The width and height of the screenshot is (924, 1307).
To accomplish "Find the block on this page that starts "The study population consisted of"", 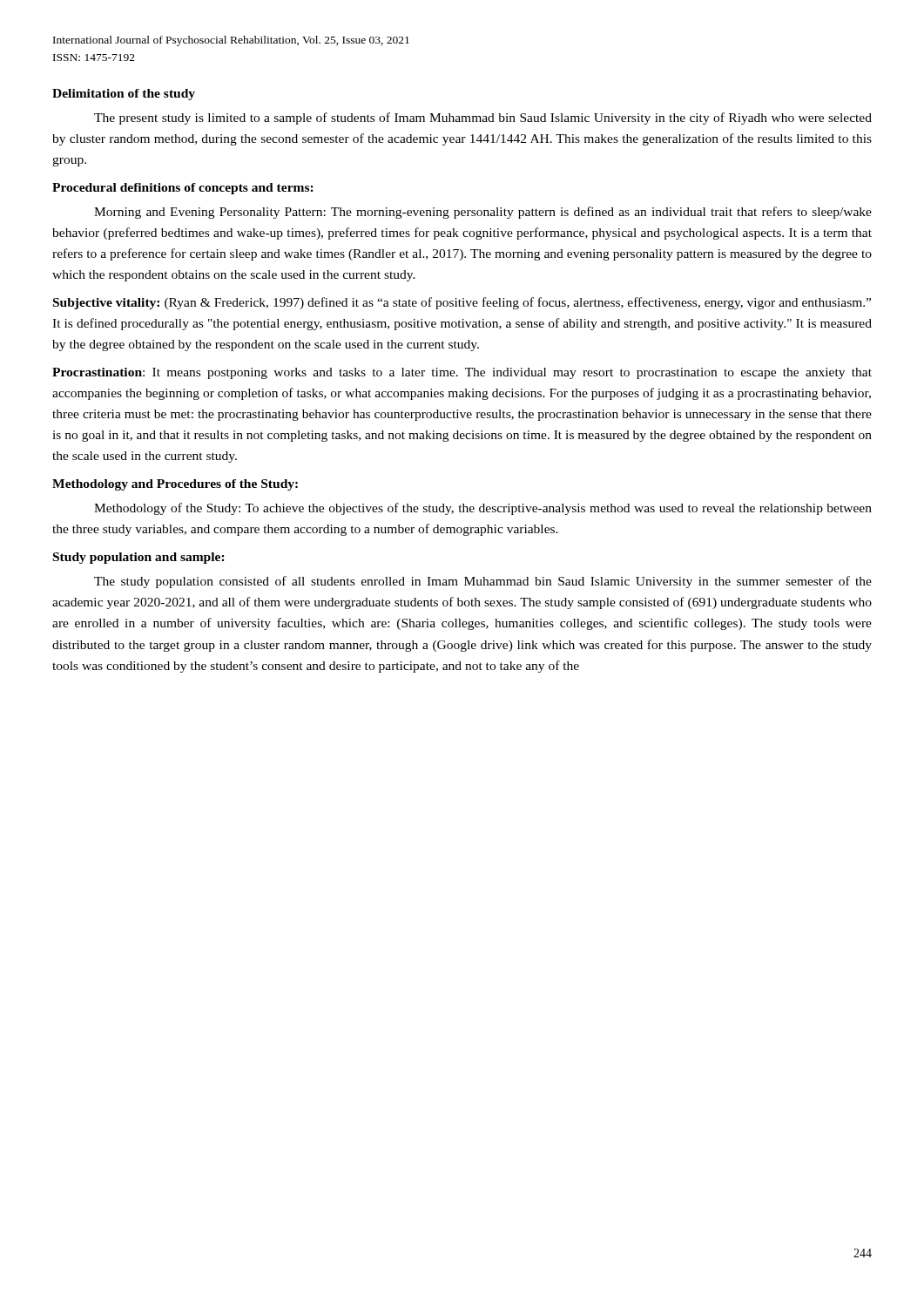I will coord(462,623).
